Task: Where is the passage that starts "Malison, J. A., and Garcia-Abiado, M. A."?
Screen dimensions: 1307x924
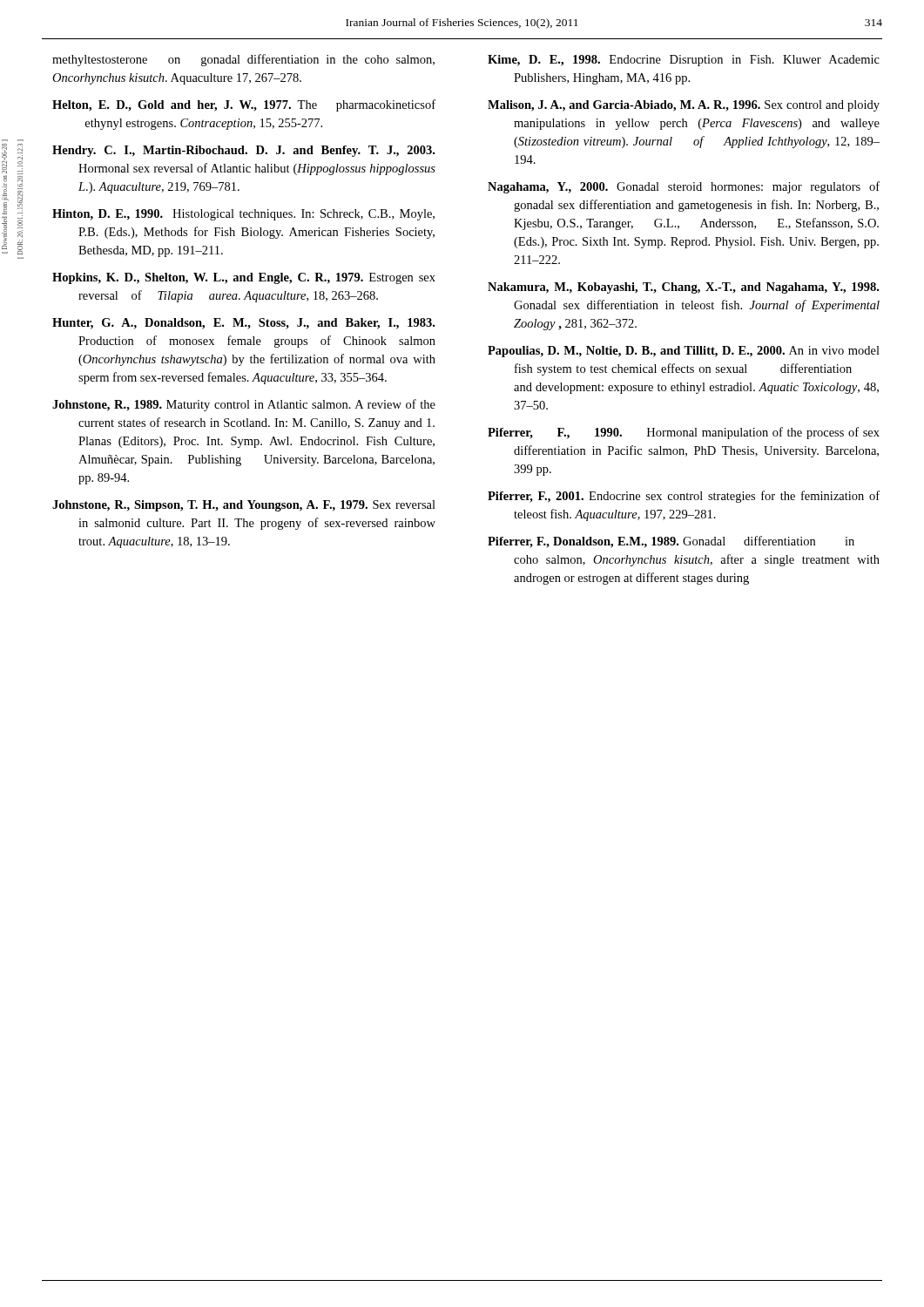Action: [x=684, y=132]
